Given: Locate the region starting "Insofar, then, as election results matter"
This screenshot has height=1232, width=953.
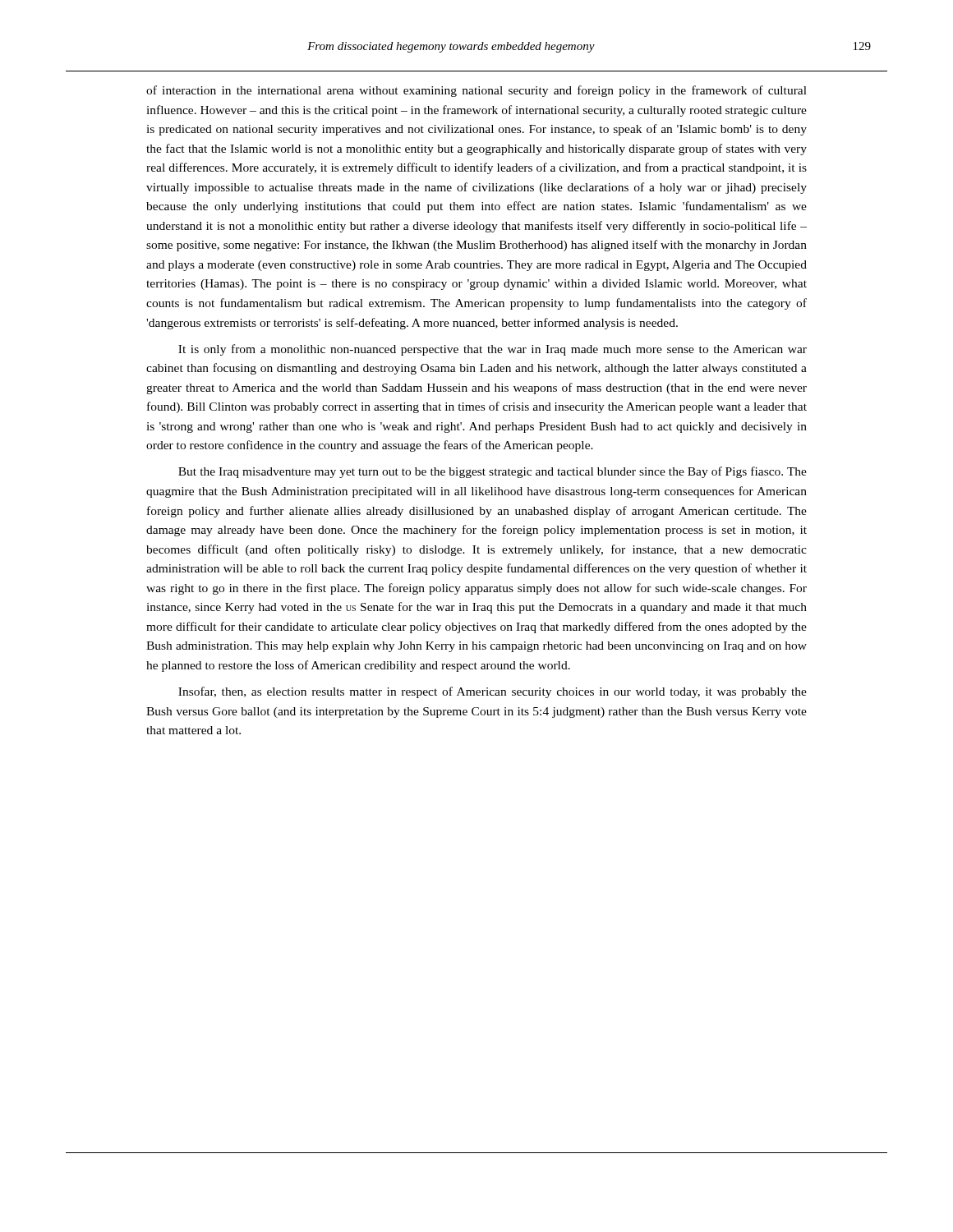Looking at the screenshot, I should [x=476, y=711].
